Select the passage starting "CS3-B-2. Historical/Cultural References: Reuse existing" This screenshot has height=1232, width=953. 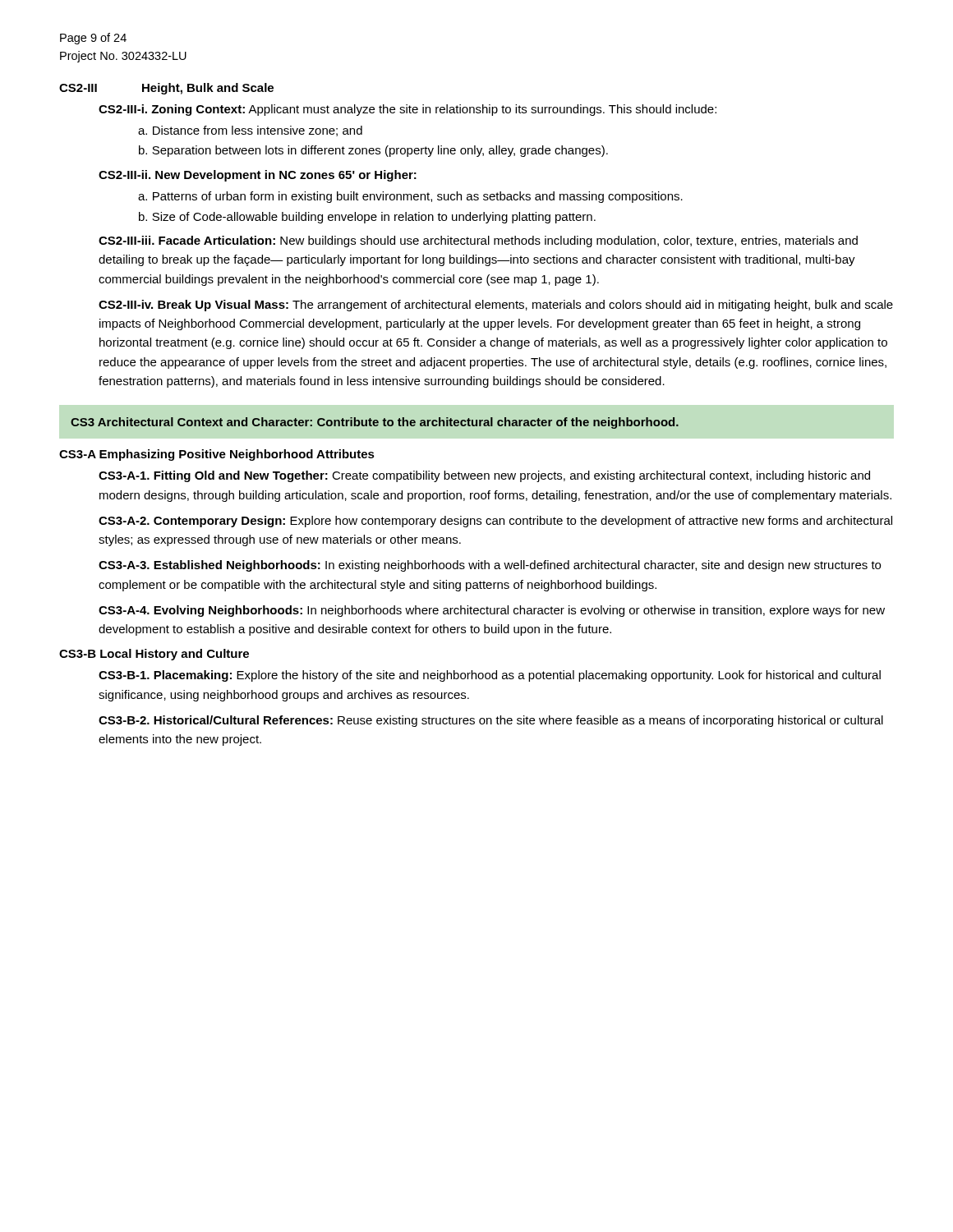coord(491,729)
